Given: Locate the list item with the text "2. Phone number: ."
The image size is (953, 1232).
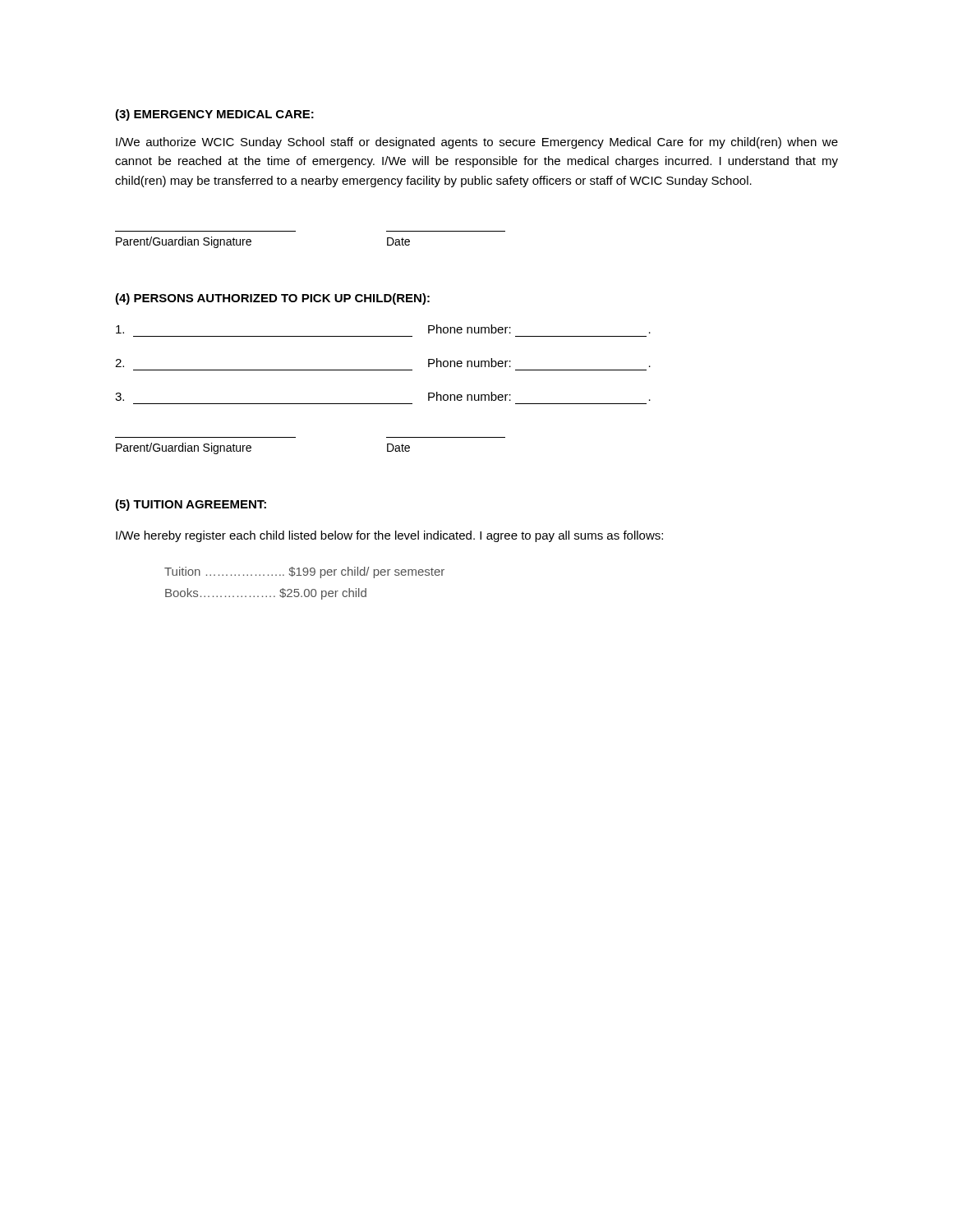Looking at the screenshot, I should tap(383, 362).
